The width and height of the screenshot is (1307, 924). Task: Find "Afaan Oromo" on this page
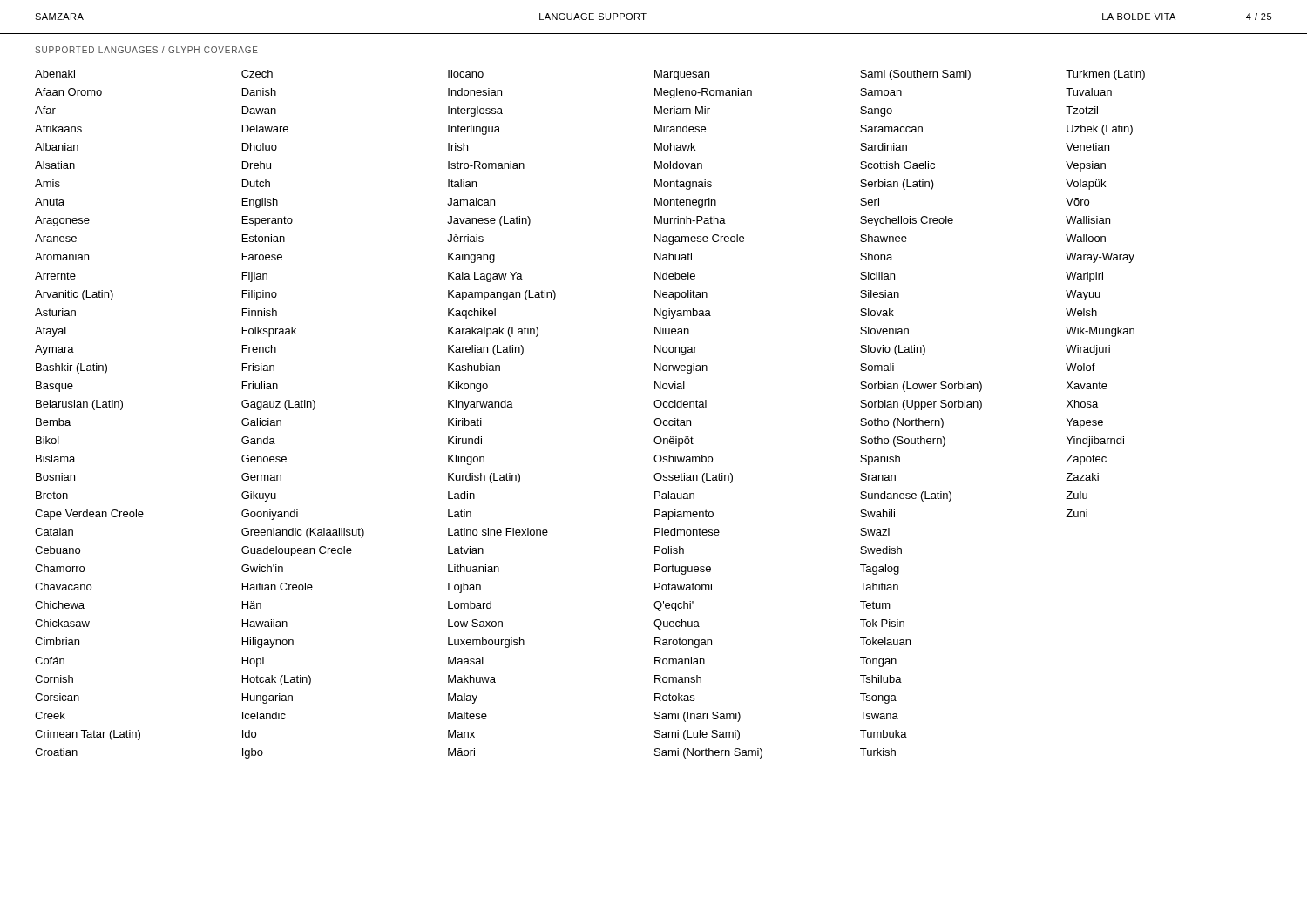68,92
